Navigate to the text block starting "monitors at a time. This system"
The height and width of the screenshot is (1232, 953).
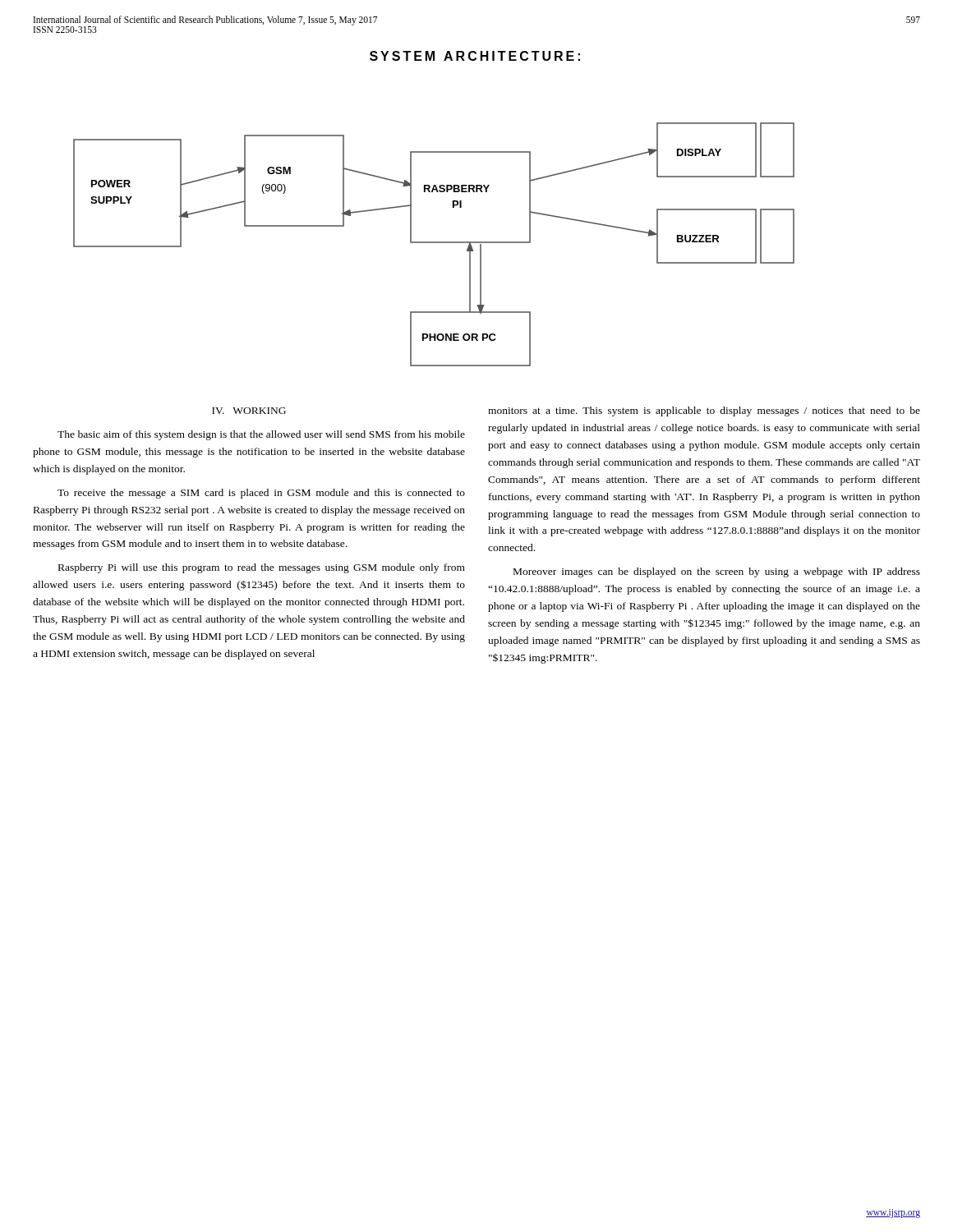(704, 535)
